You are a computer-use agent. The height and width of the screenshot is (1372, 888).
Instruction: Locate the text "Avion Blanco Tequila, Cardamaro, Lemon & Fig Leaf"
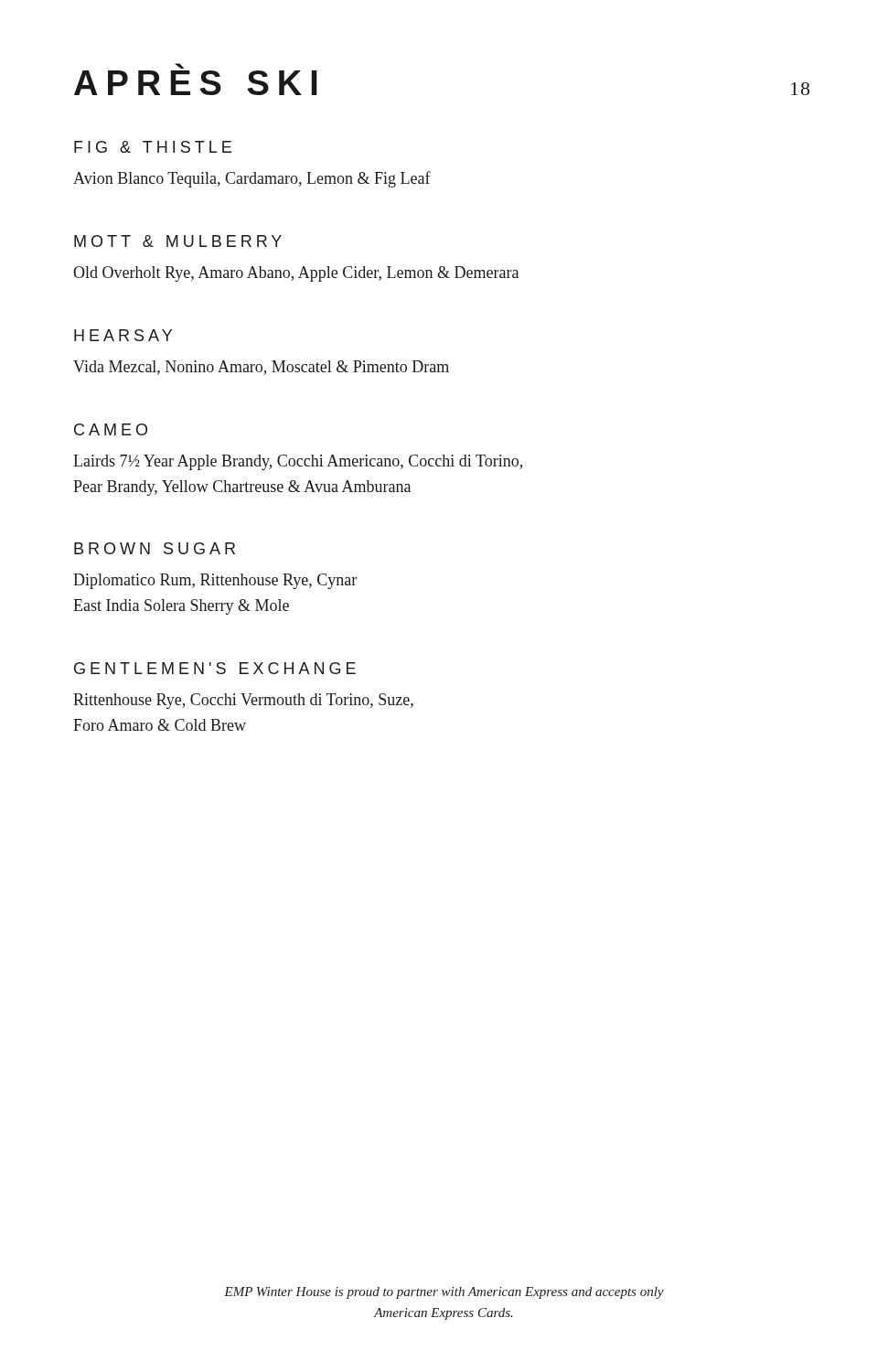[252, 178]
